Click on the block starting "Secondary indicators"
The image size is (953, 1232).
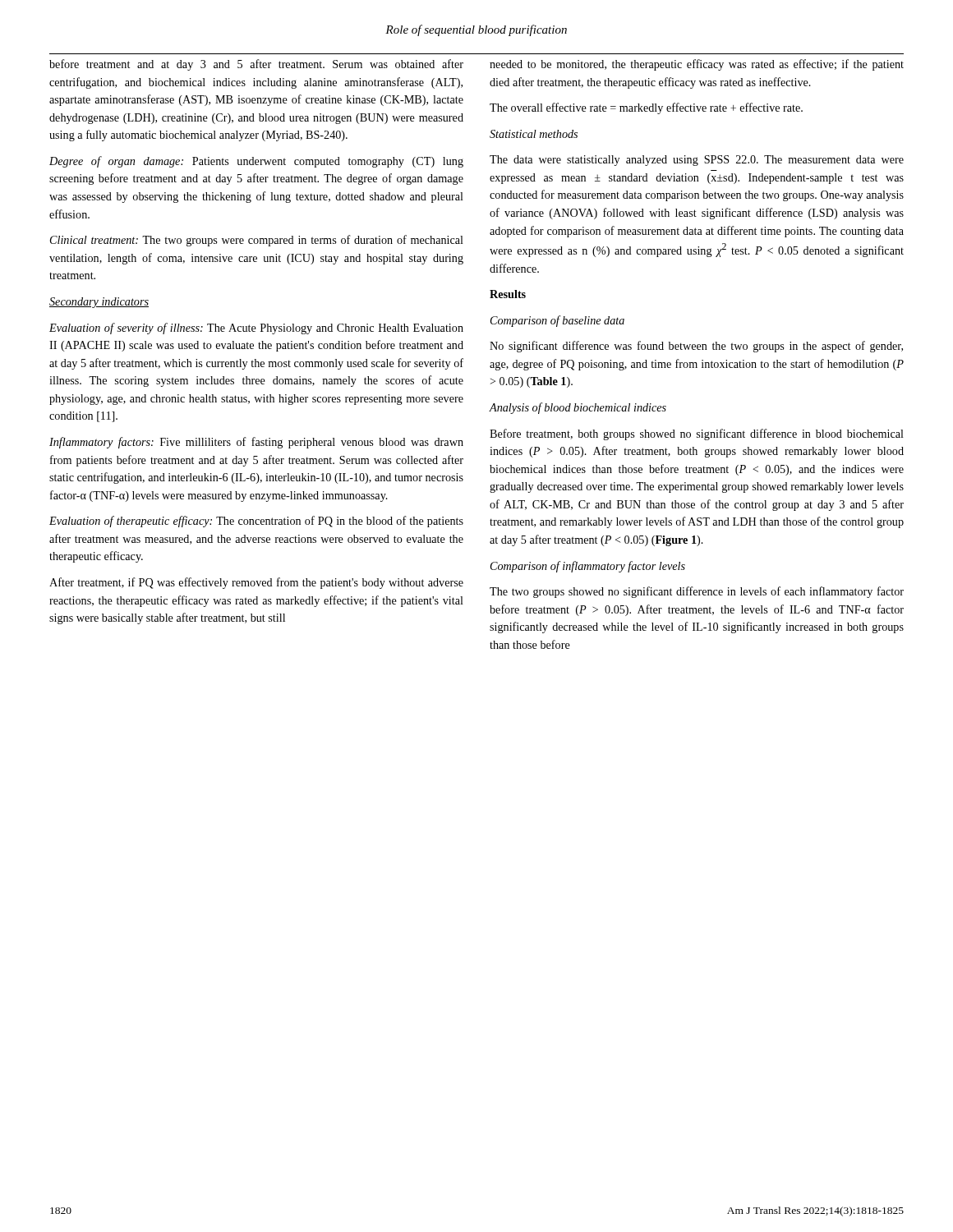tap(99, 303)
